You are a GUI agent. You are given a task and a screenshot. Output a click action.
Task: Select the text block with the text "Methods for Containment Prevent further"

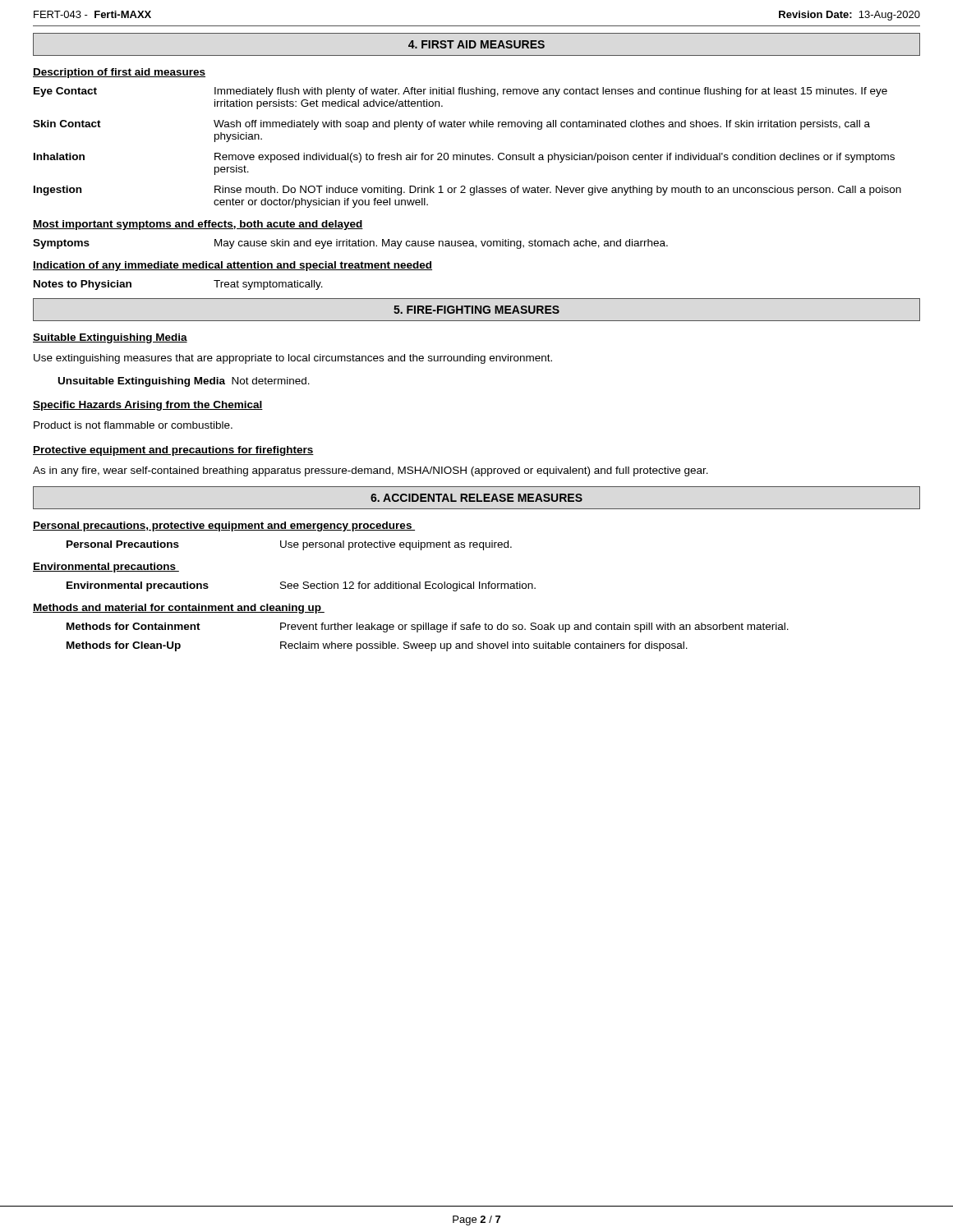tap(493, 626)
